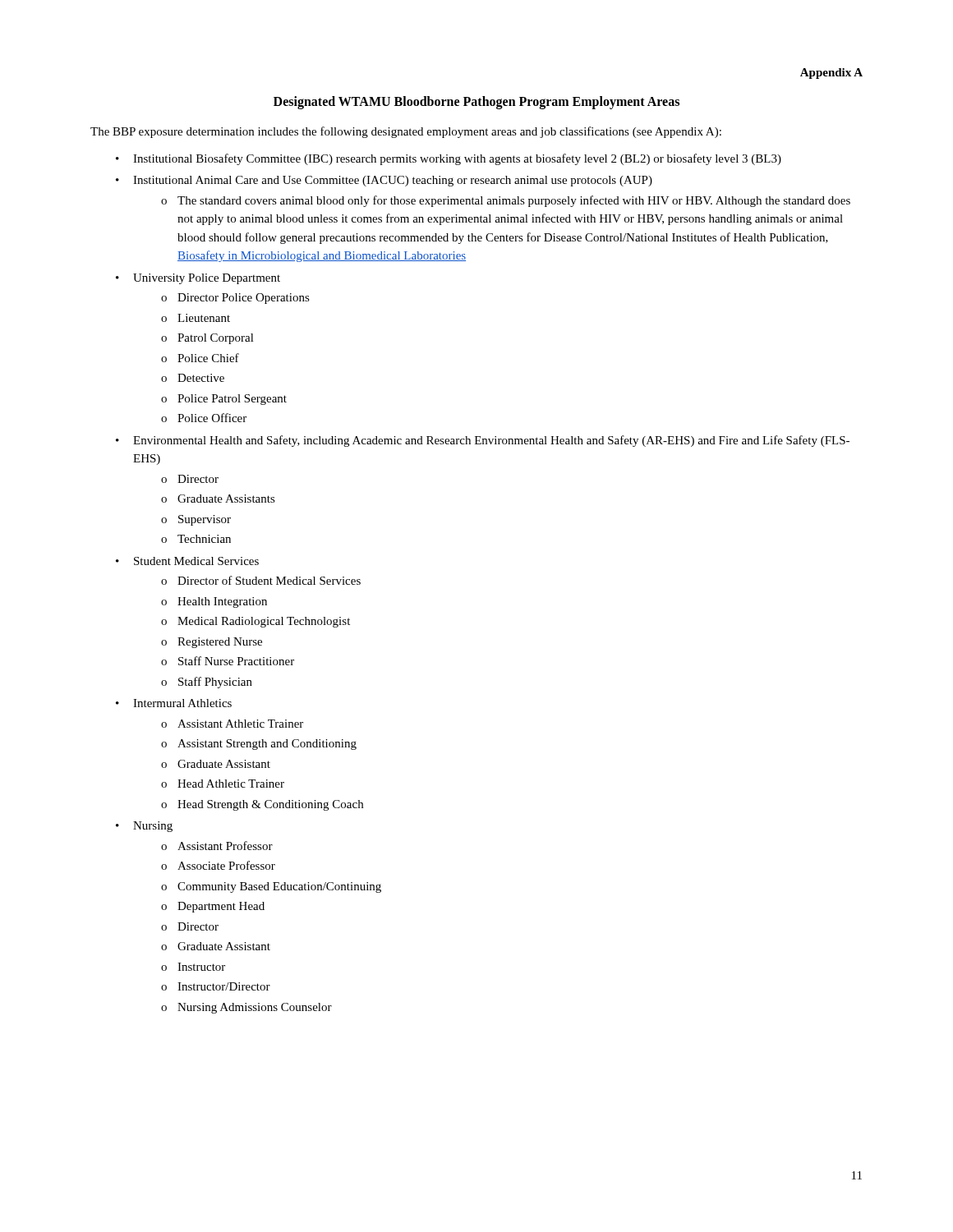
Task: Where does it say "Police Chief"?
Action: point(208,358)
